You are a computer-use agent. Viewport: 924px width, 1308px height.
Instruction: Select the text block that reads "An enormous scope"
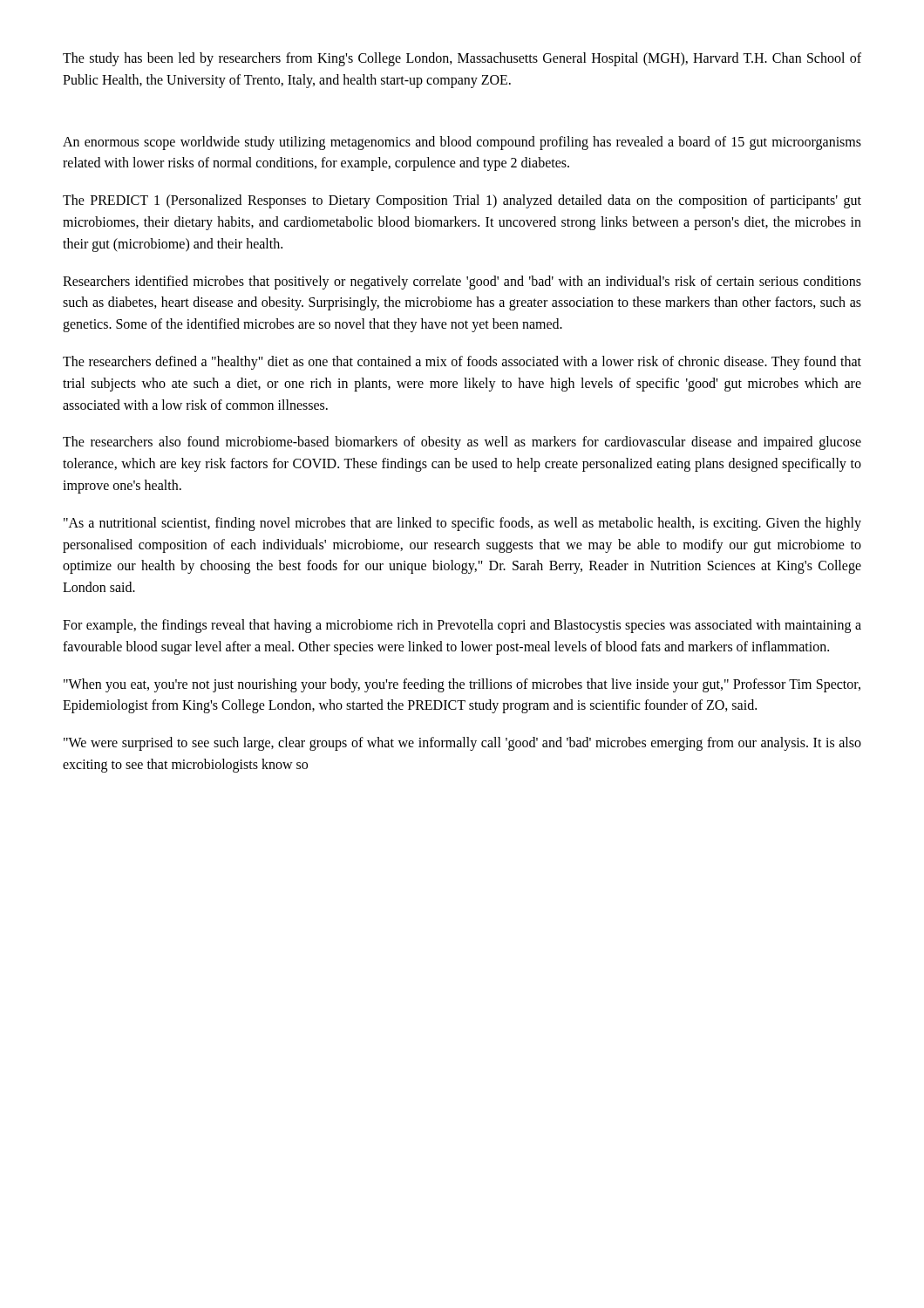point(462,152)
